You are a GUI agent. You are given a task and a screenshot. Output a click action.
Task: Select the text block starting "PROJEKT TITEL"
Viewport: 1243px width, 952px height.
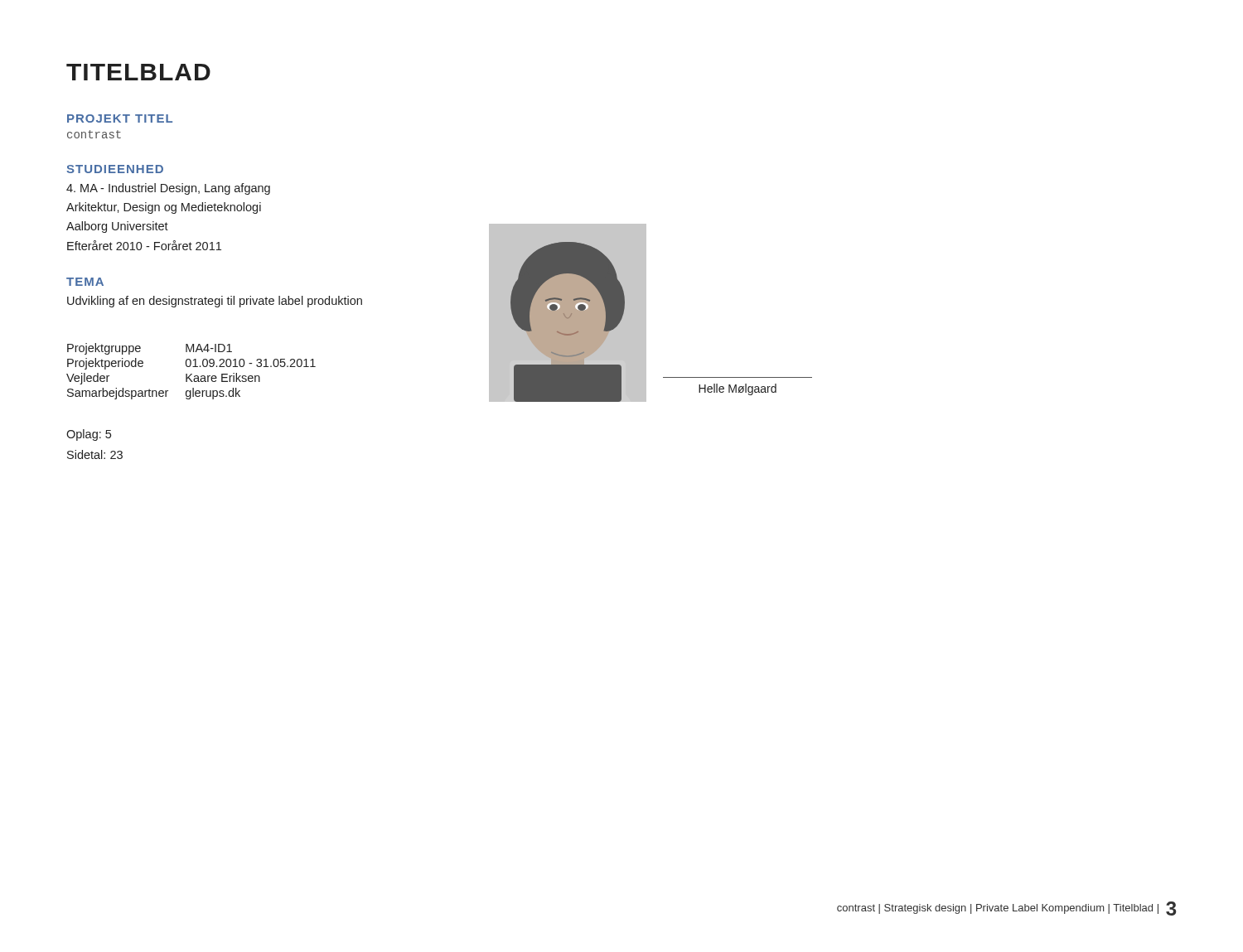tap(120, 118)
